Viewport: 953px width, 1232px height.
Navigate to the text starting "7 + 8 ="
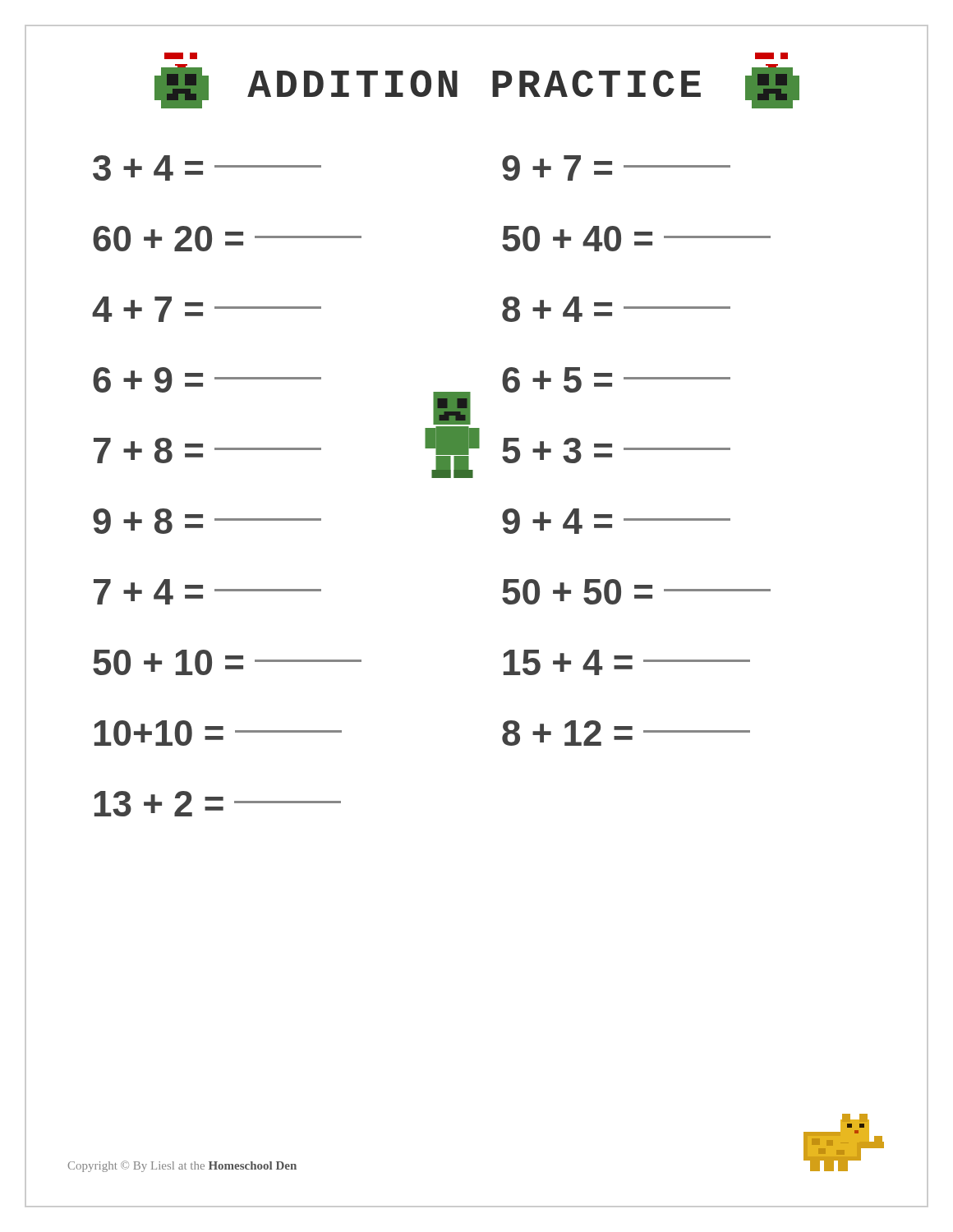tap(207, 450)
